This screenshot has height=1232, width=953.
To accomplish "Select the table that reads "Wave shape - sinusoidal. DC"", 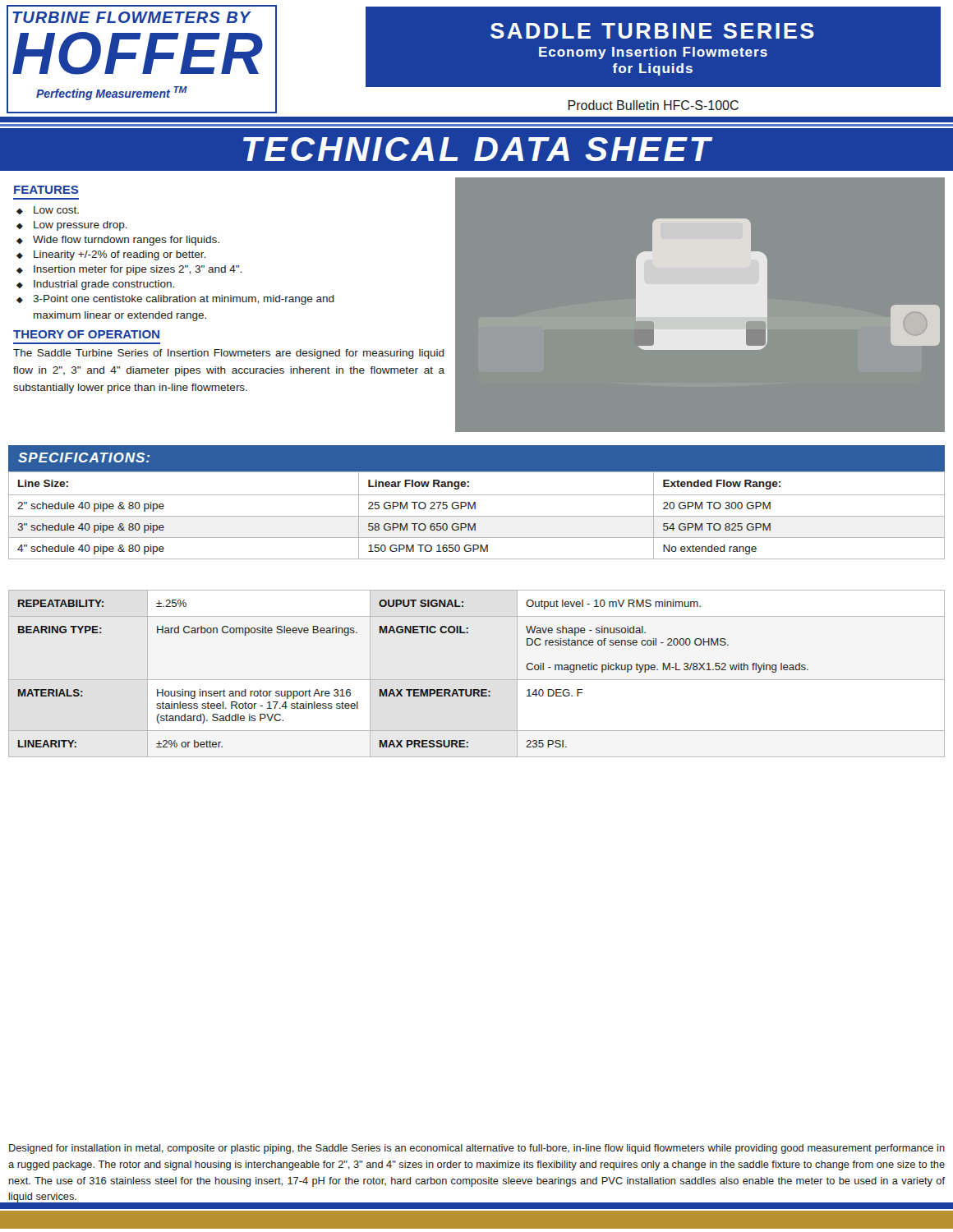I will pos(476,674).
